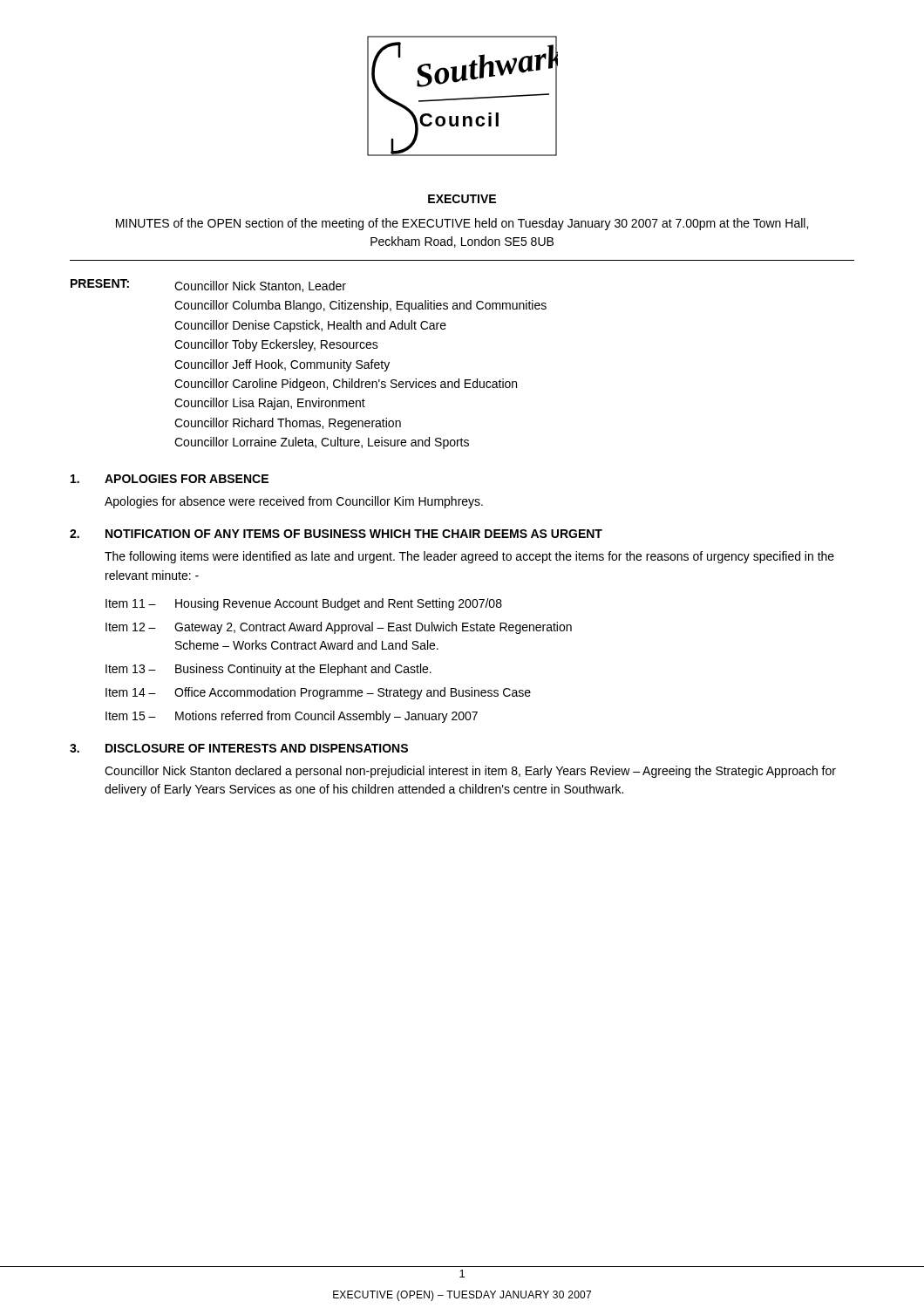
Task: Click where it says "1. APOLOGIES FOR ABSENCE"
Action: tap(169, 478)
